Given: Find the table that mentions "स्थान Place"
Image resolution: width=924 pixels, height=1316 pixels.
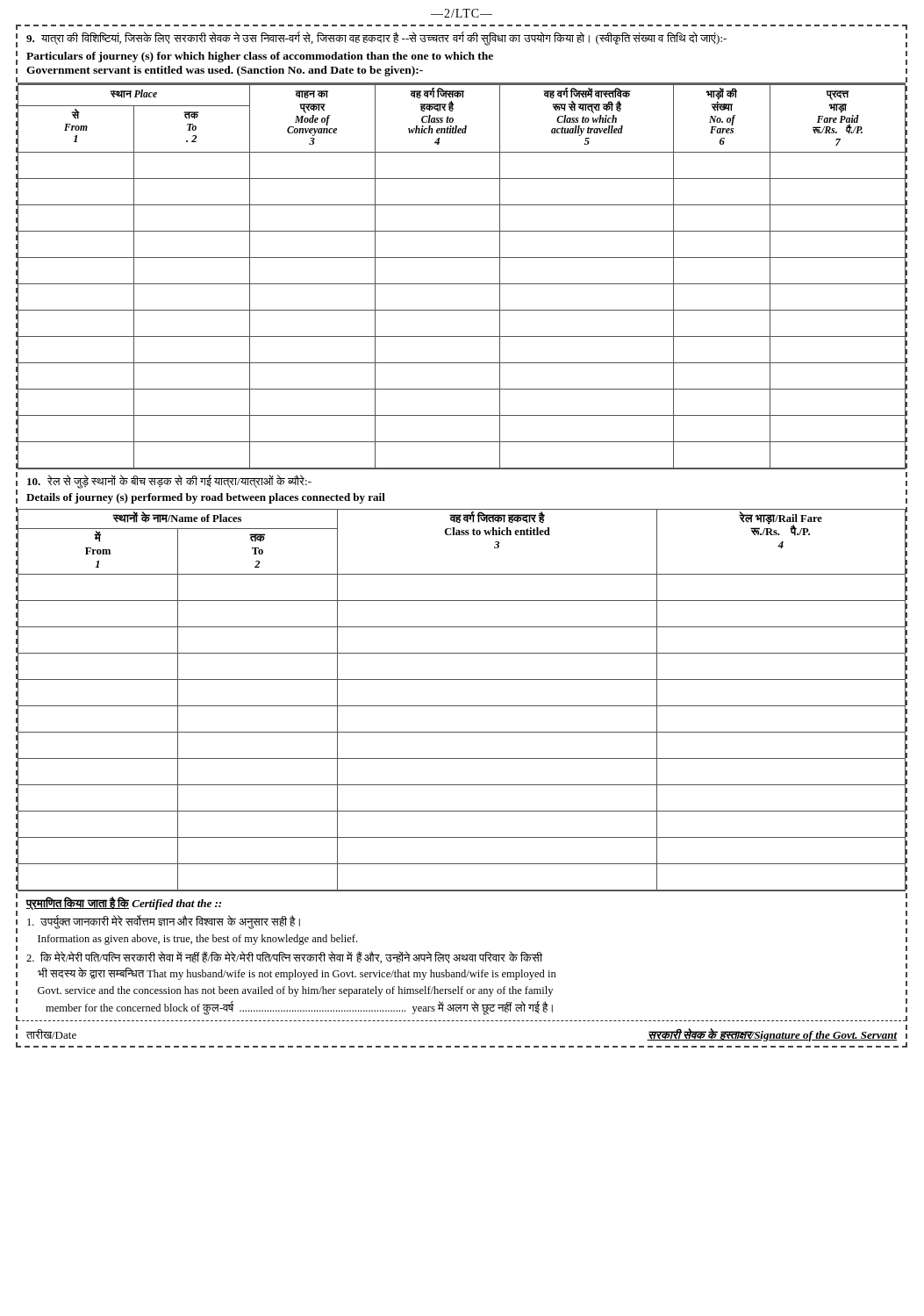Looking at the screenshot, I should pyautogui.click(x=462, y=276).
